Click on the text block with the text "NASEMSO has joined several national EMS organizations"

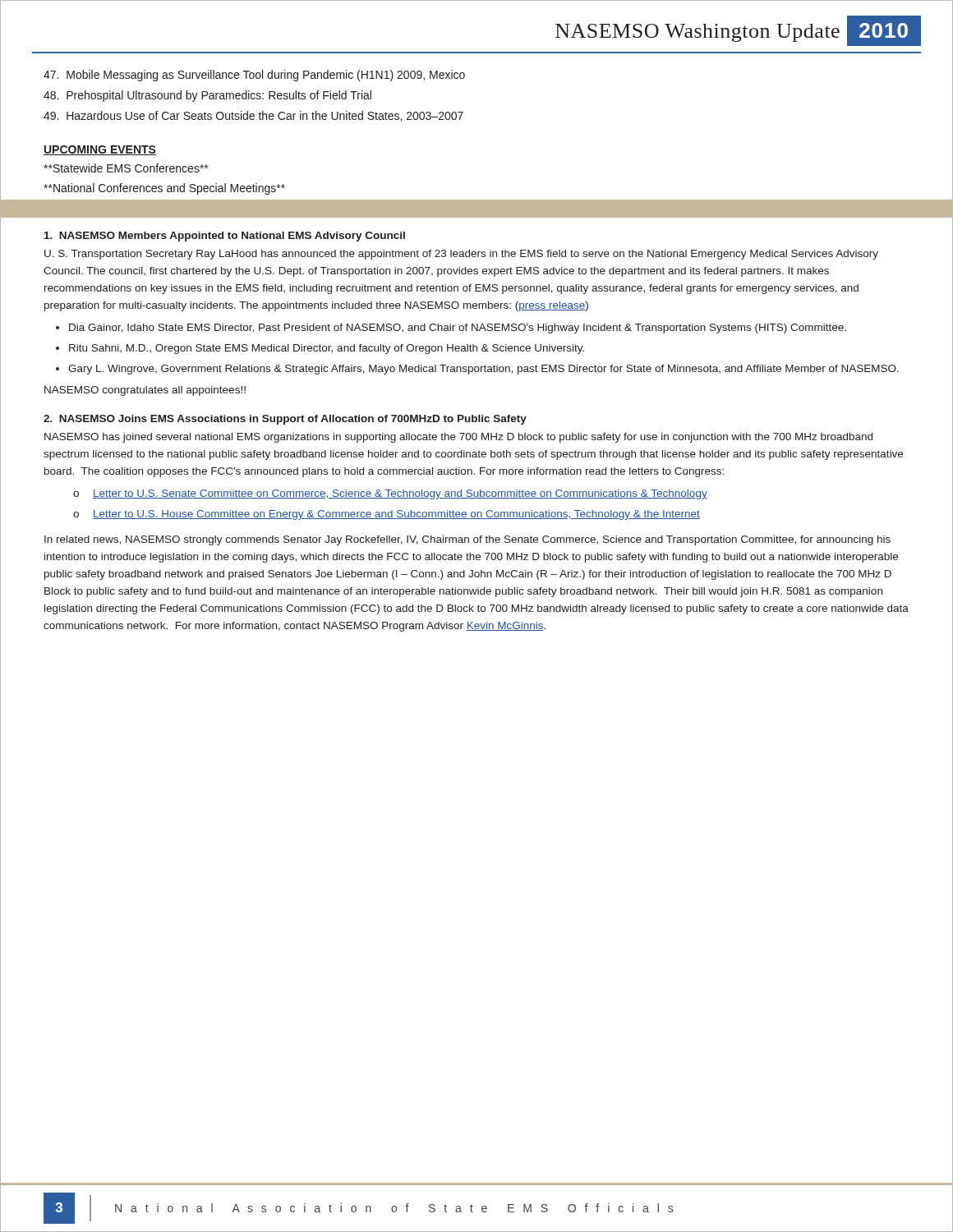(474, 454)
